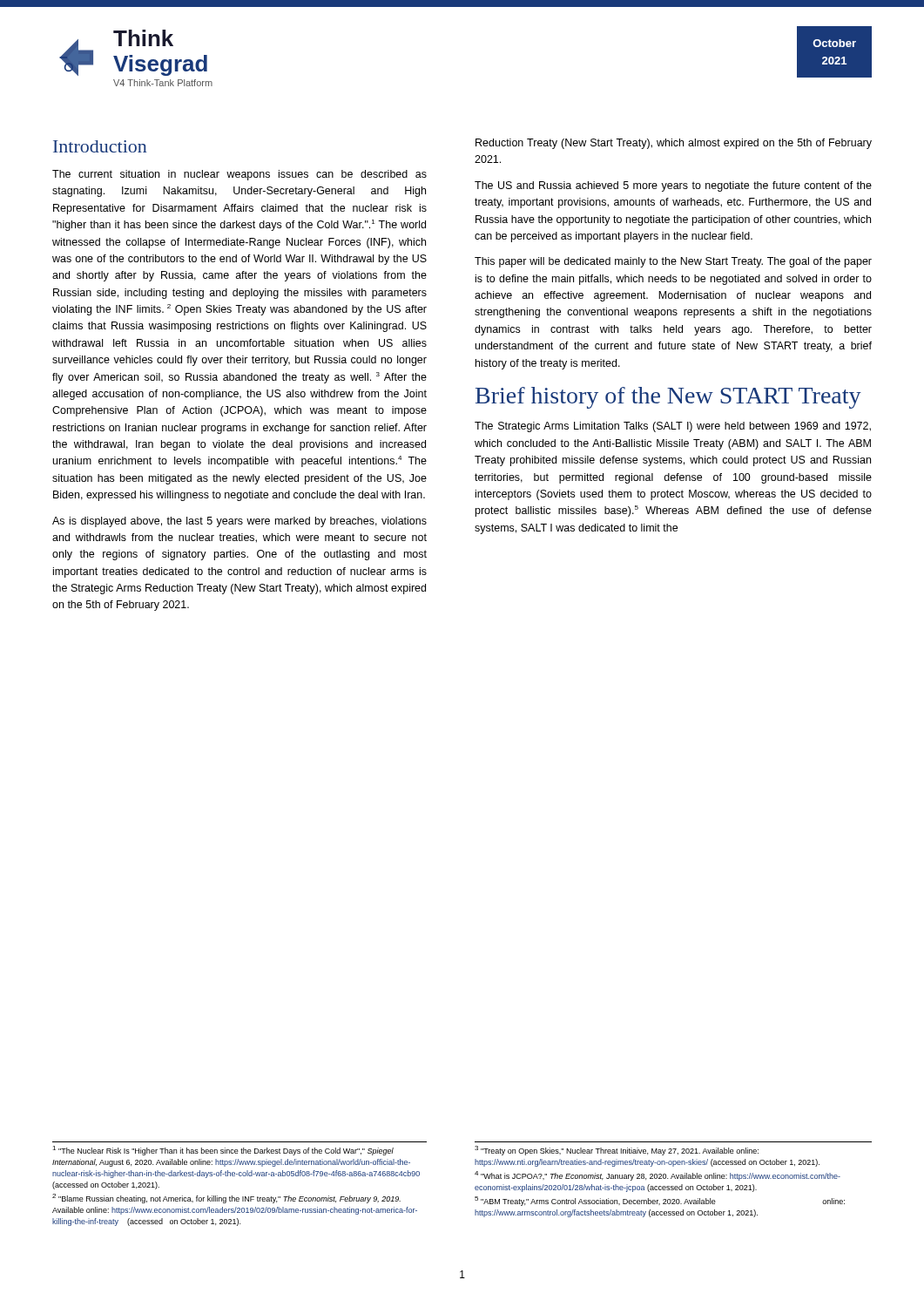Find the footnote containing "3 "Treaty on Open Skies,""
924x1307 pixels.
[x=647, y=1156]
